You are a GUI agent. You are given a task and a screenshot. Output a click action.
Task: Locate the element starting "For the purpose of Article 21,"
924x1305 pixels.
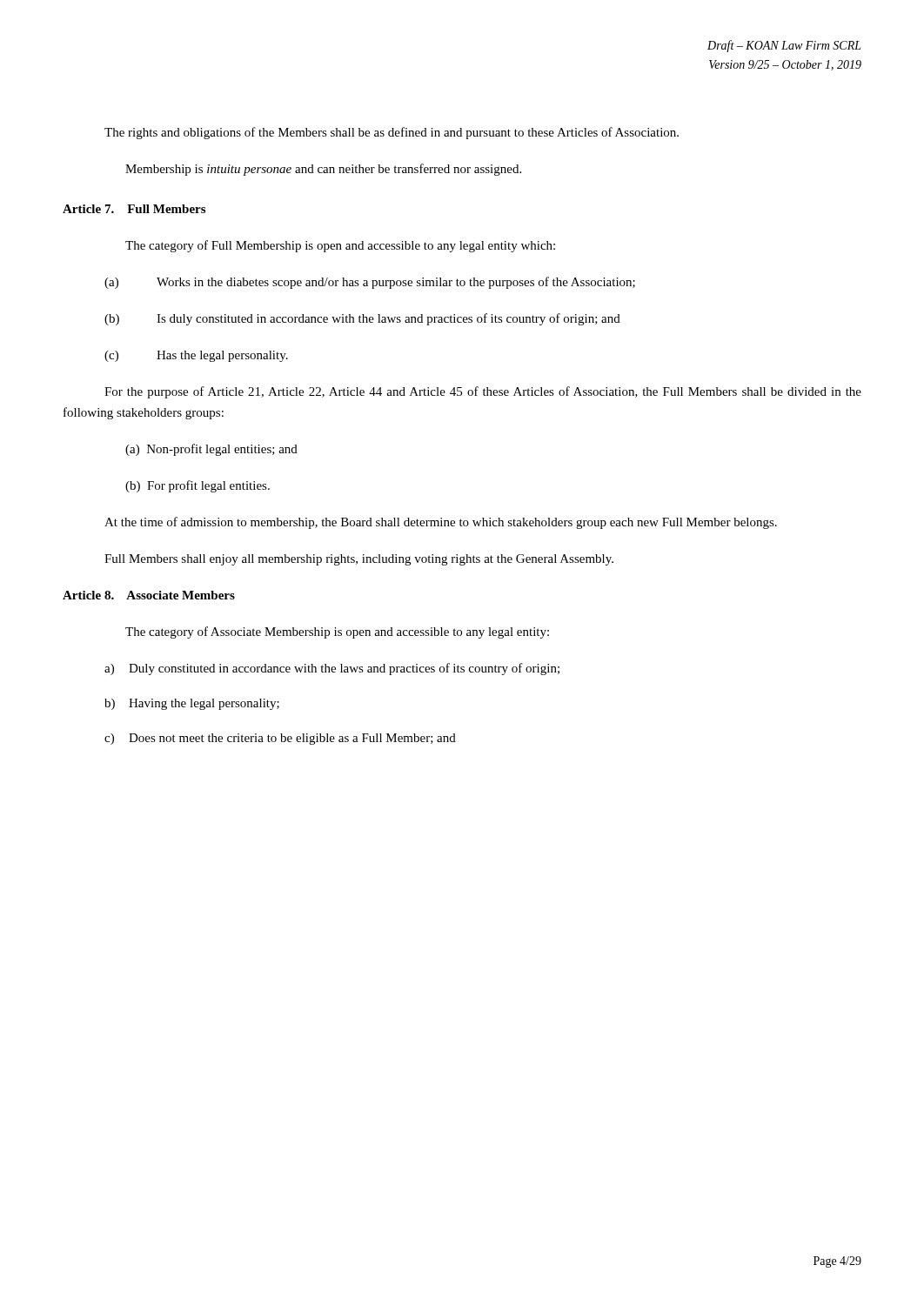pos(462,402)
